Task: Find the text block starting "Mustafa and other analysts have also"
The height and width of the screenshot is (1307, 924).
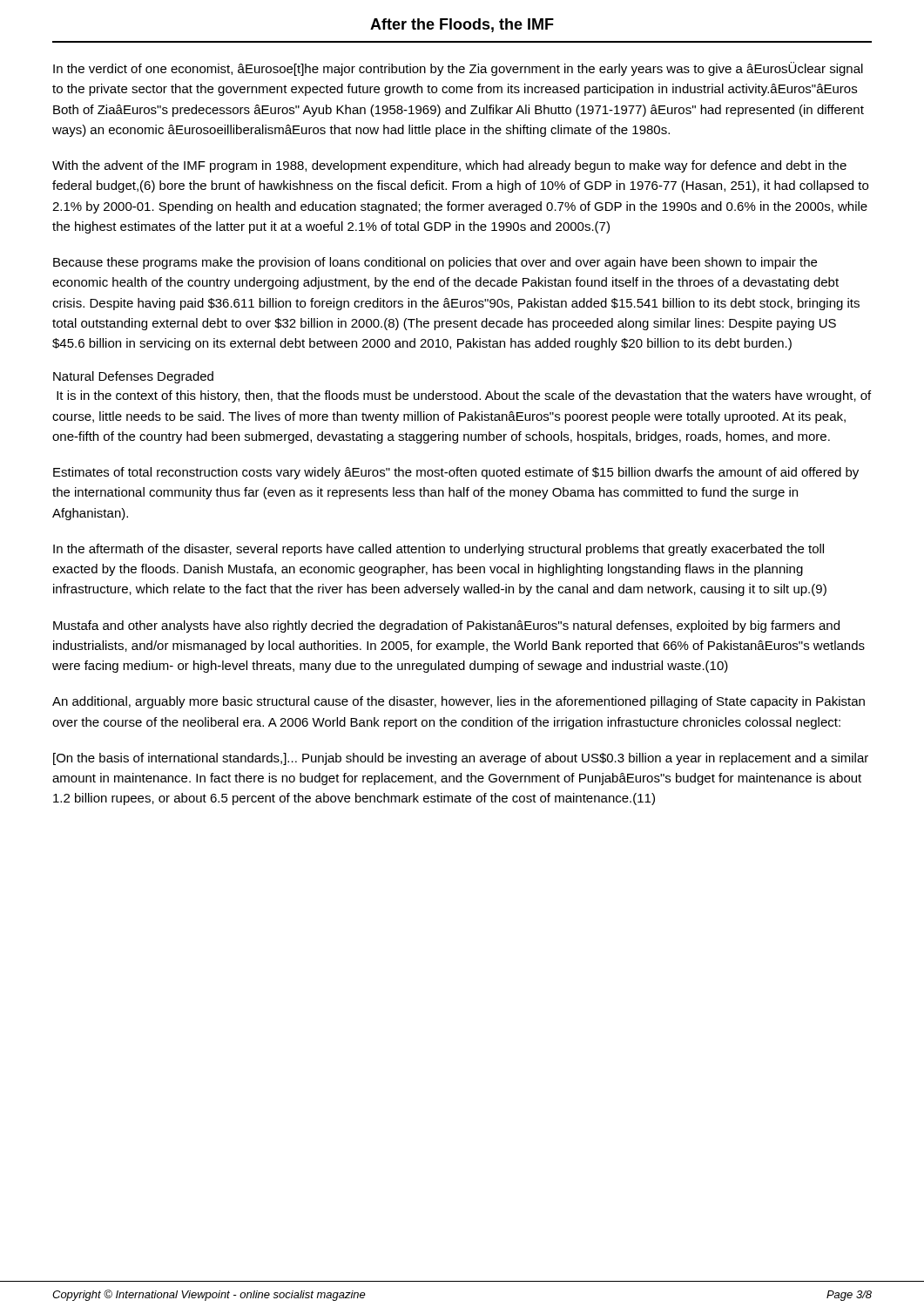Action: coord(459,645)
